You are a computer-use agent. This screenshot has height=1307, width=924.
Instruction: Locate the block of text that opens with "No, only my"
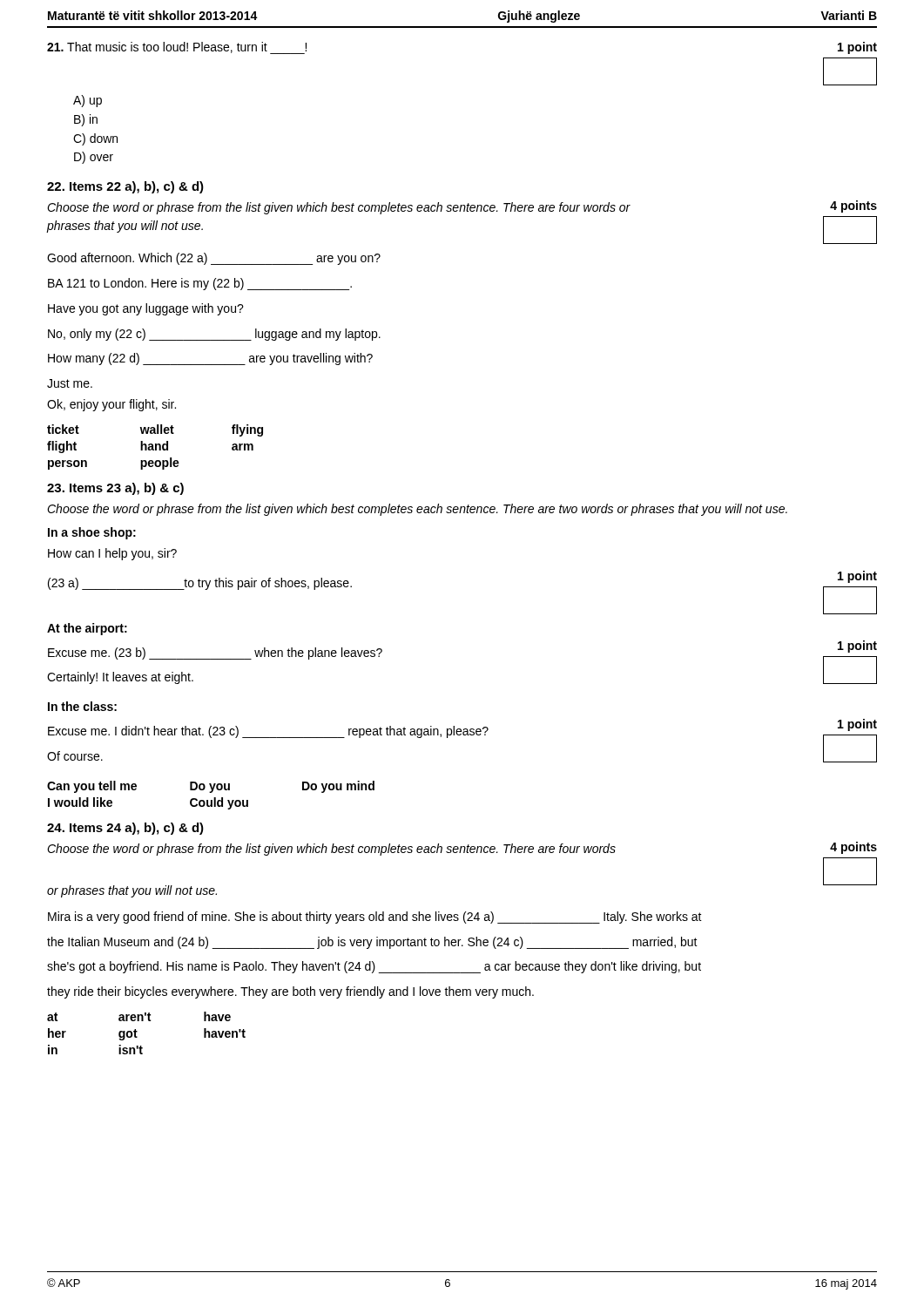coord(214,333)
